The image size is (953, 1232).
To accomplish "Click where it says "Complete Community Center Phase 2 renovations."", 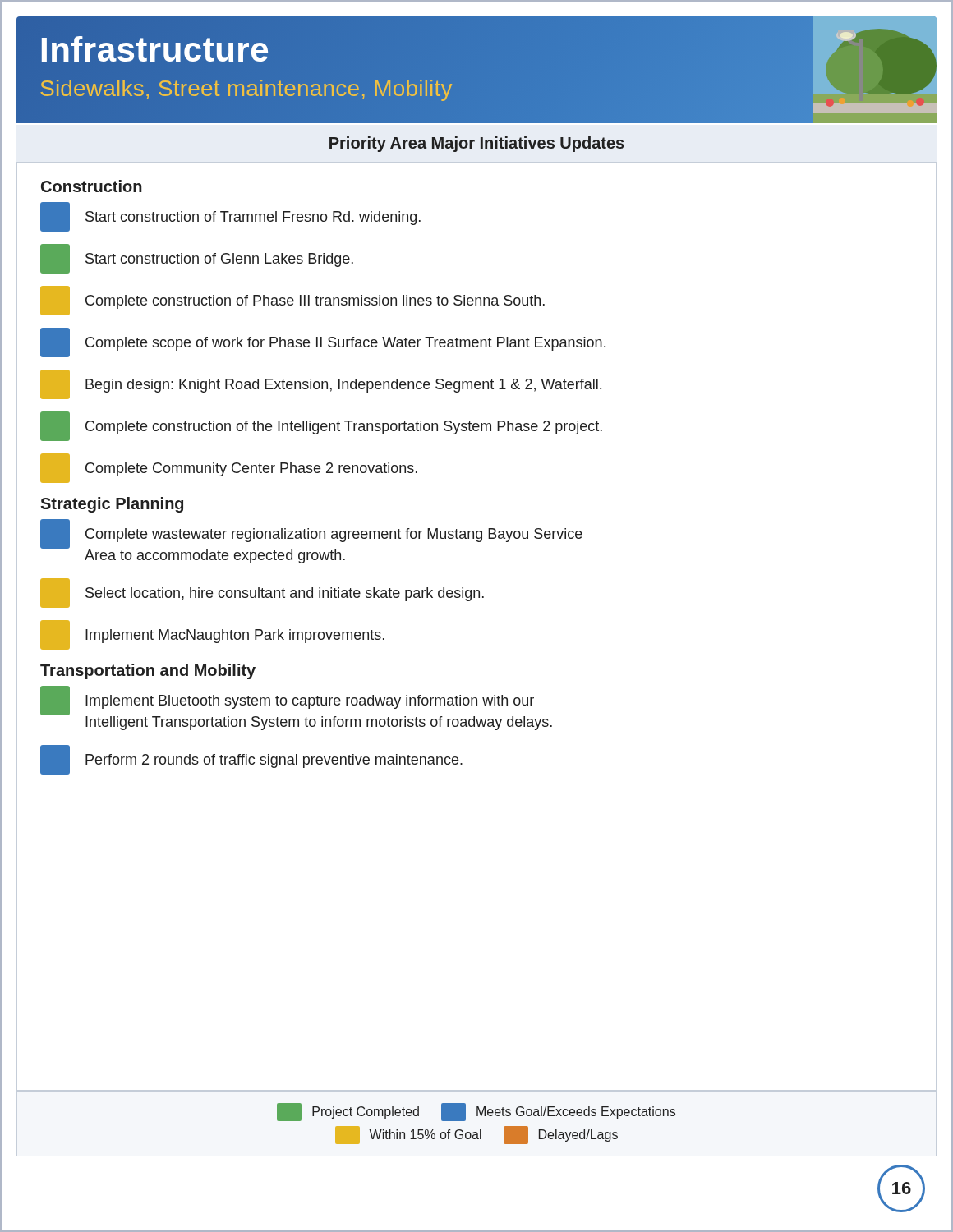I will point(229,468).
